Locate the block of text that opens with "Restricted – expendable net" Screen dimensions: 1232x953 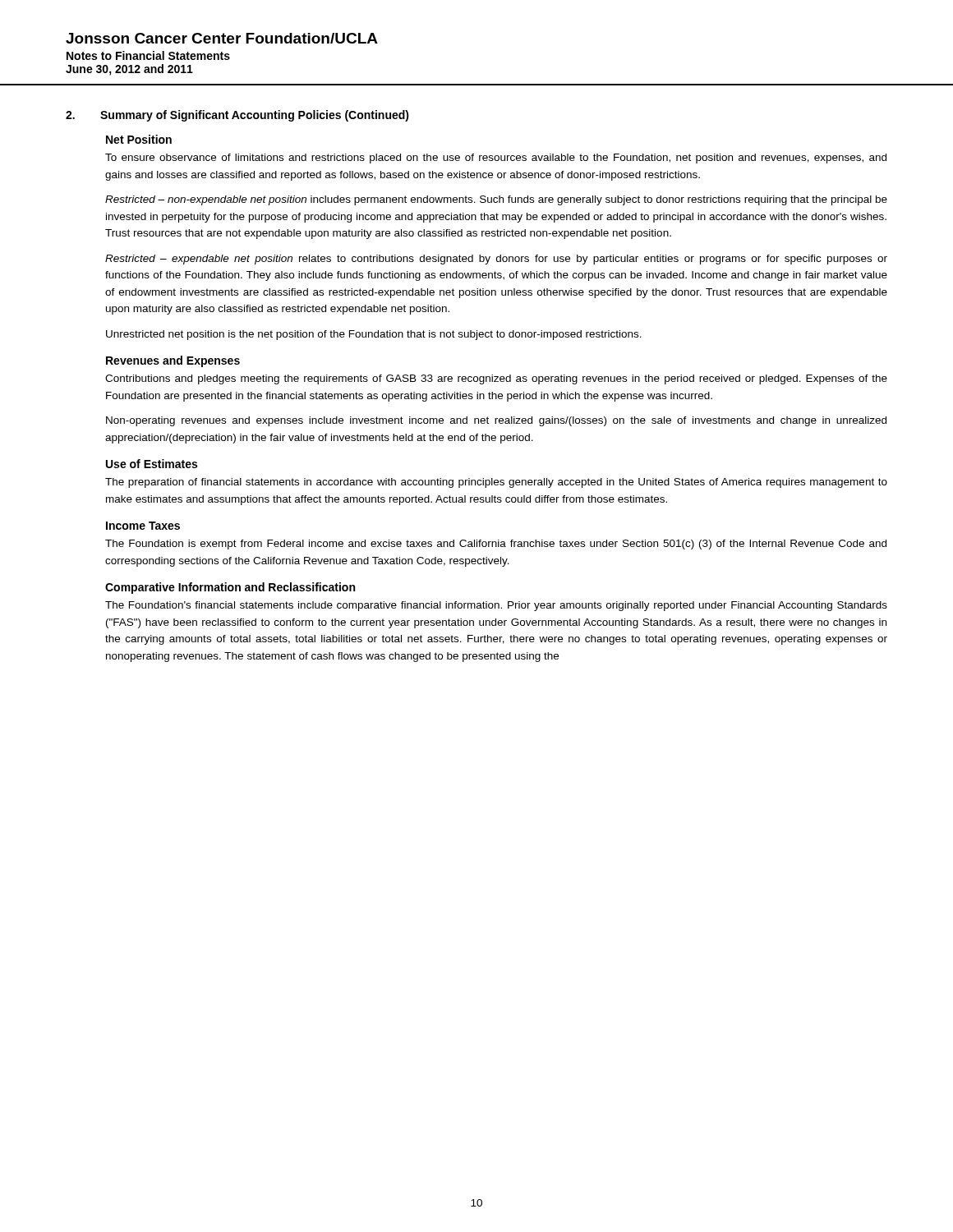[x=496, y=283]
